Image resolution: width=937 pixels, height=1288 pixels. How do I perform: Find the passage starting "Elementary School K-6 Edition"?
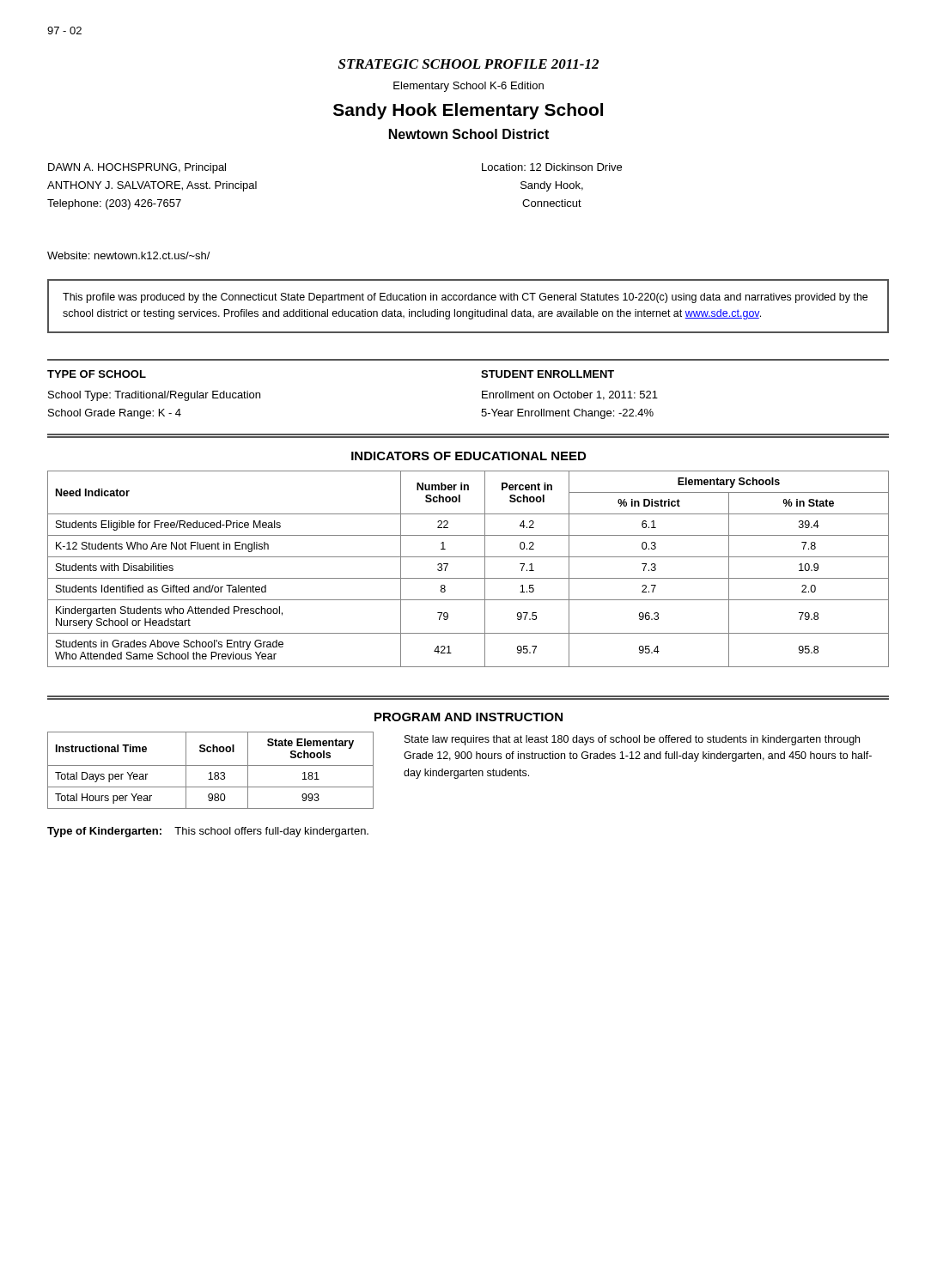click(x=468, y=85)
